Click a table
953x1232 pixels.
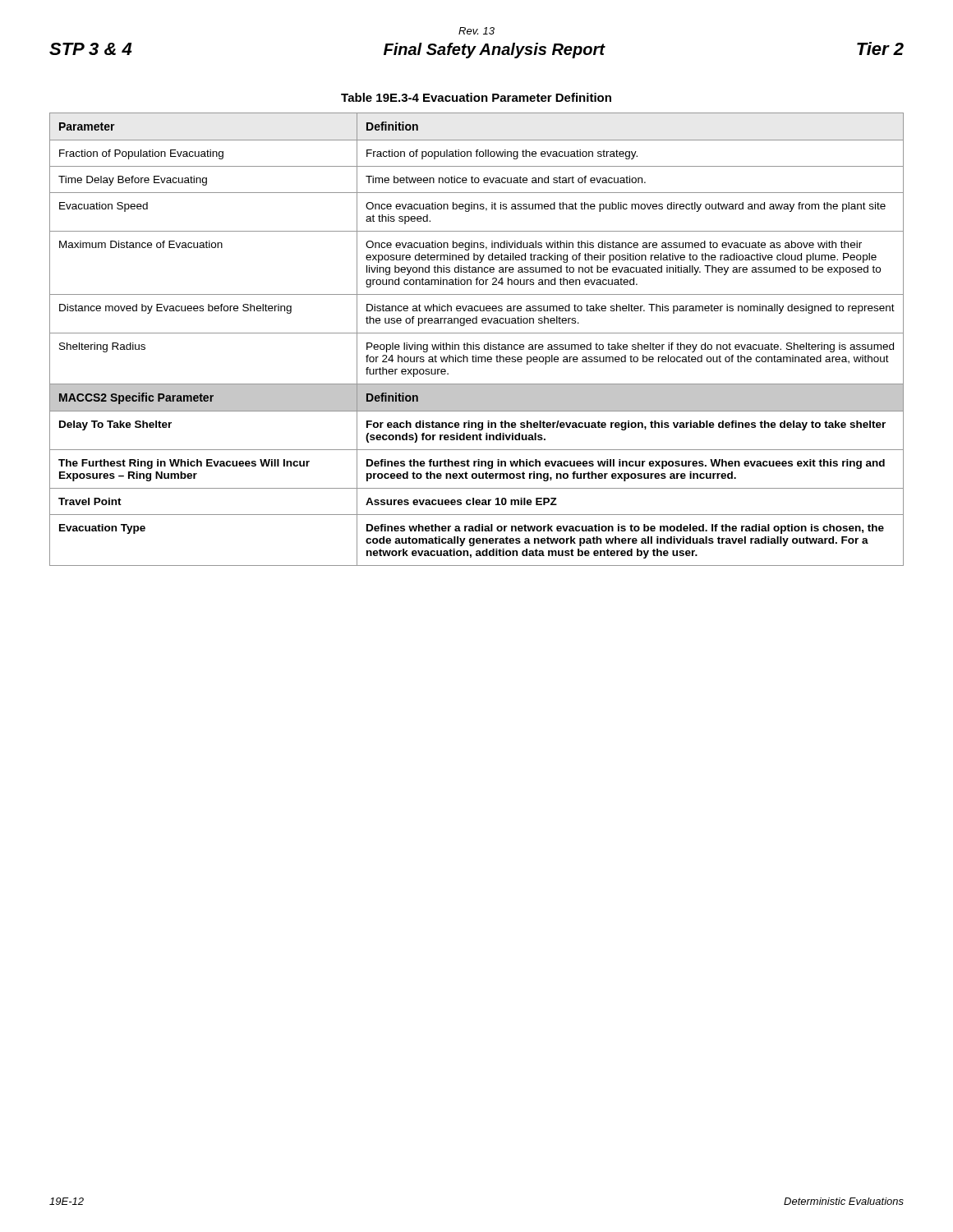point(476,339)
